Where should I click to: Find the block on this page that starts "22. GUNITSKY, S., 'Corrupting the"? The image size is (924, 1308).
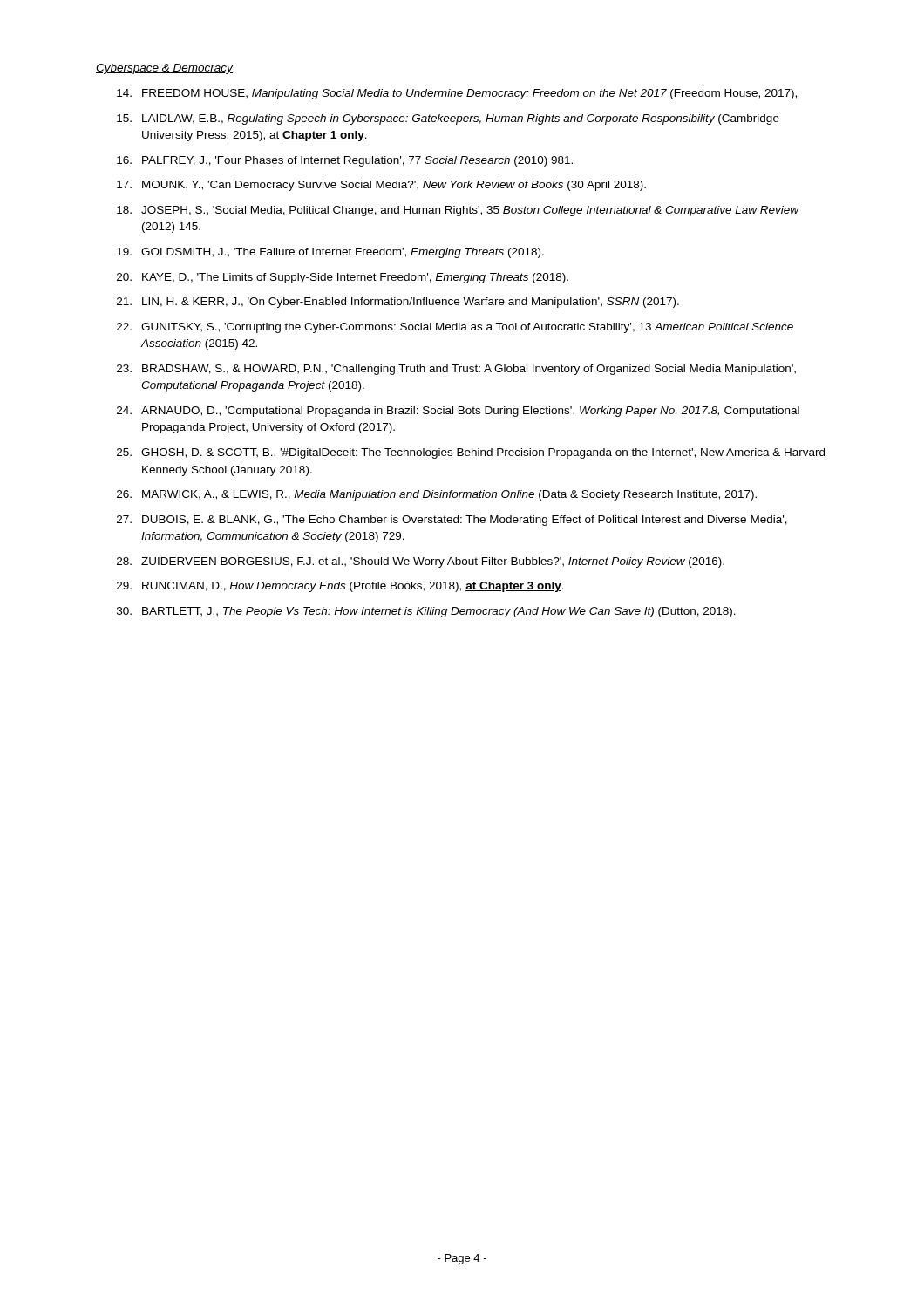coord(462,335)
